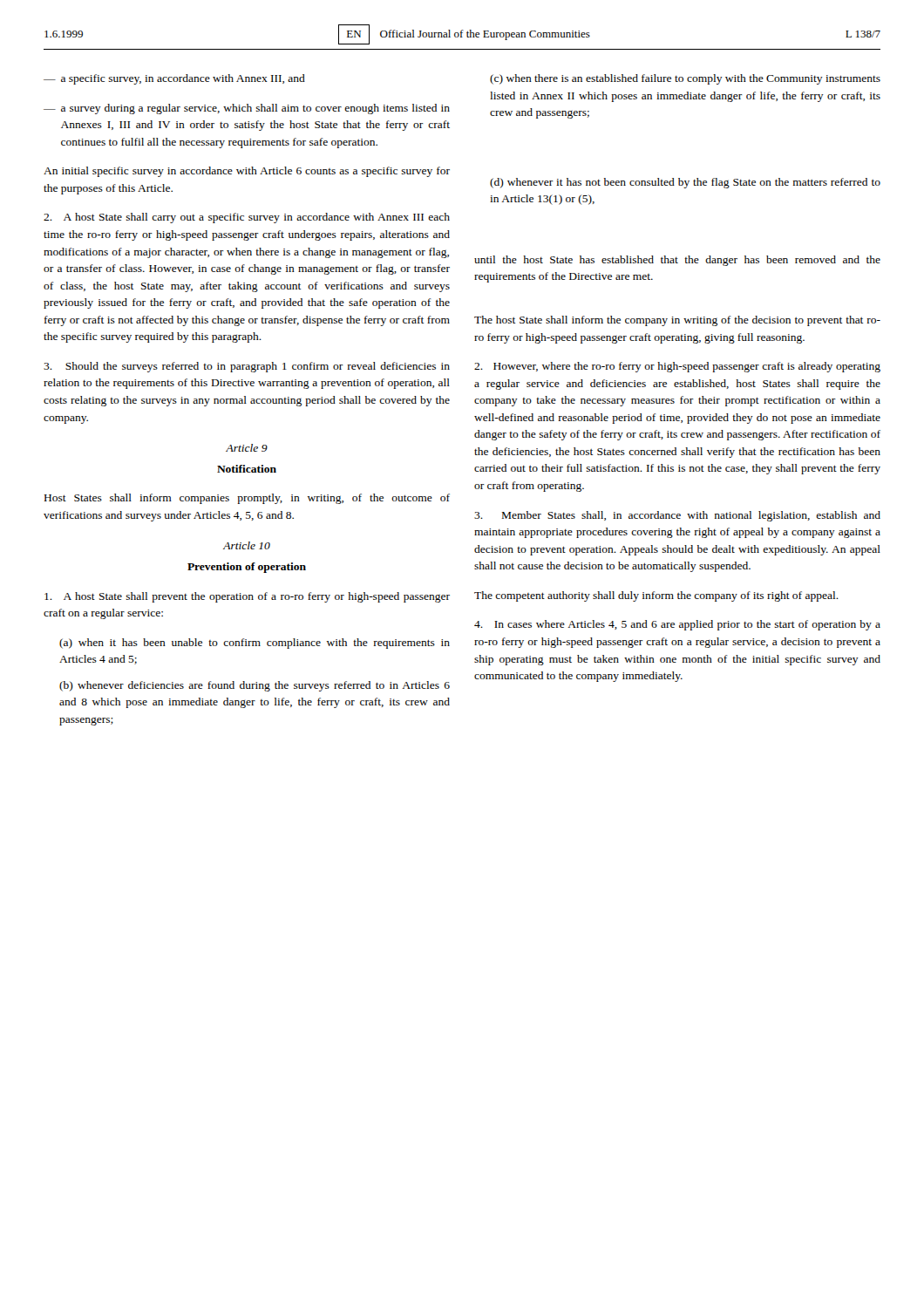Locate the block starting "(c) when there is"
The width and height of the screenshot is (924, 1308).
click(685, 95)
